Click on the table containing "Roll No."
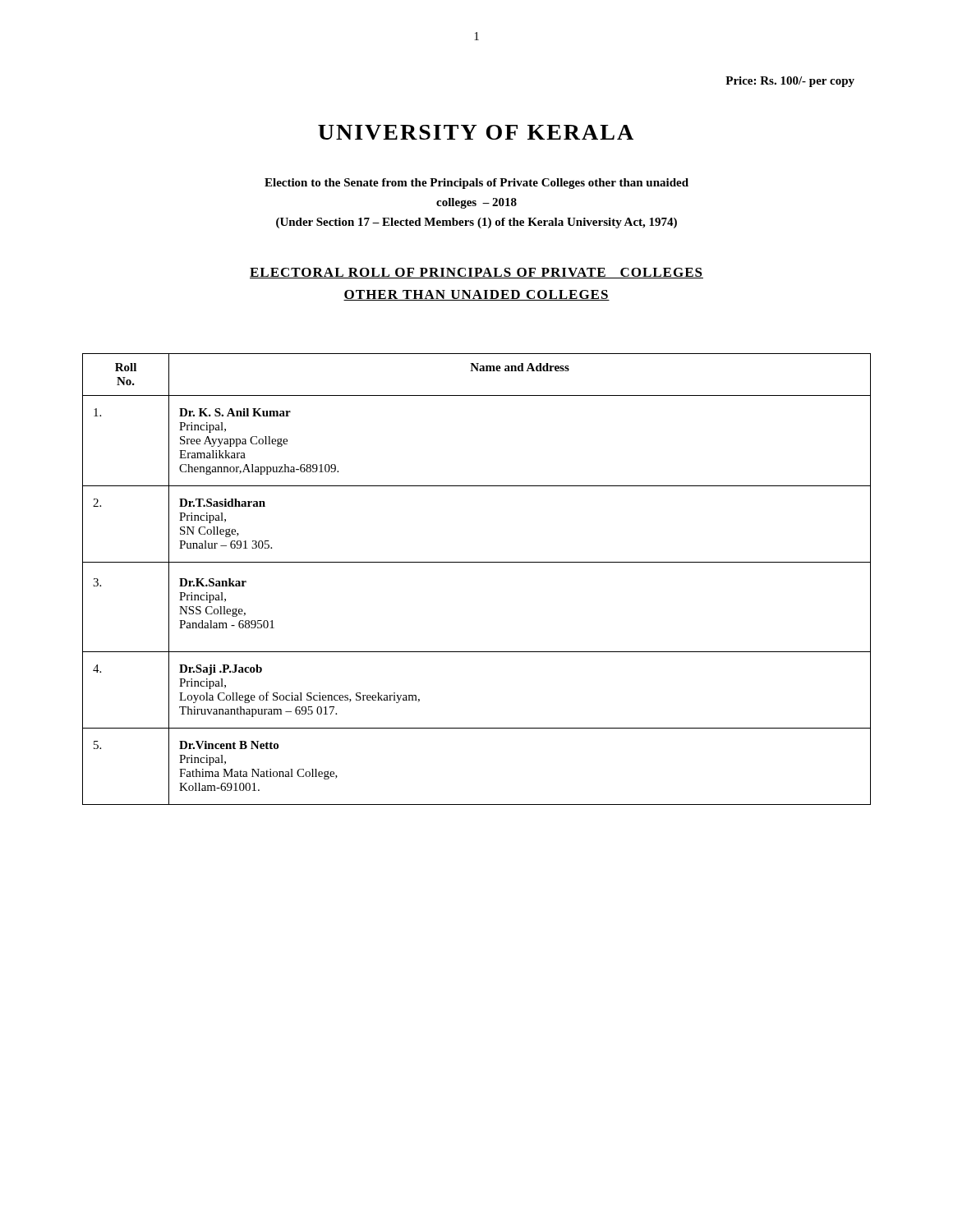Viewport: 953px width, 1232px height. (476, 579)
